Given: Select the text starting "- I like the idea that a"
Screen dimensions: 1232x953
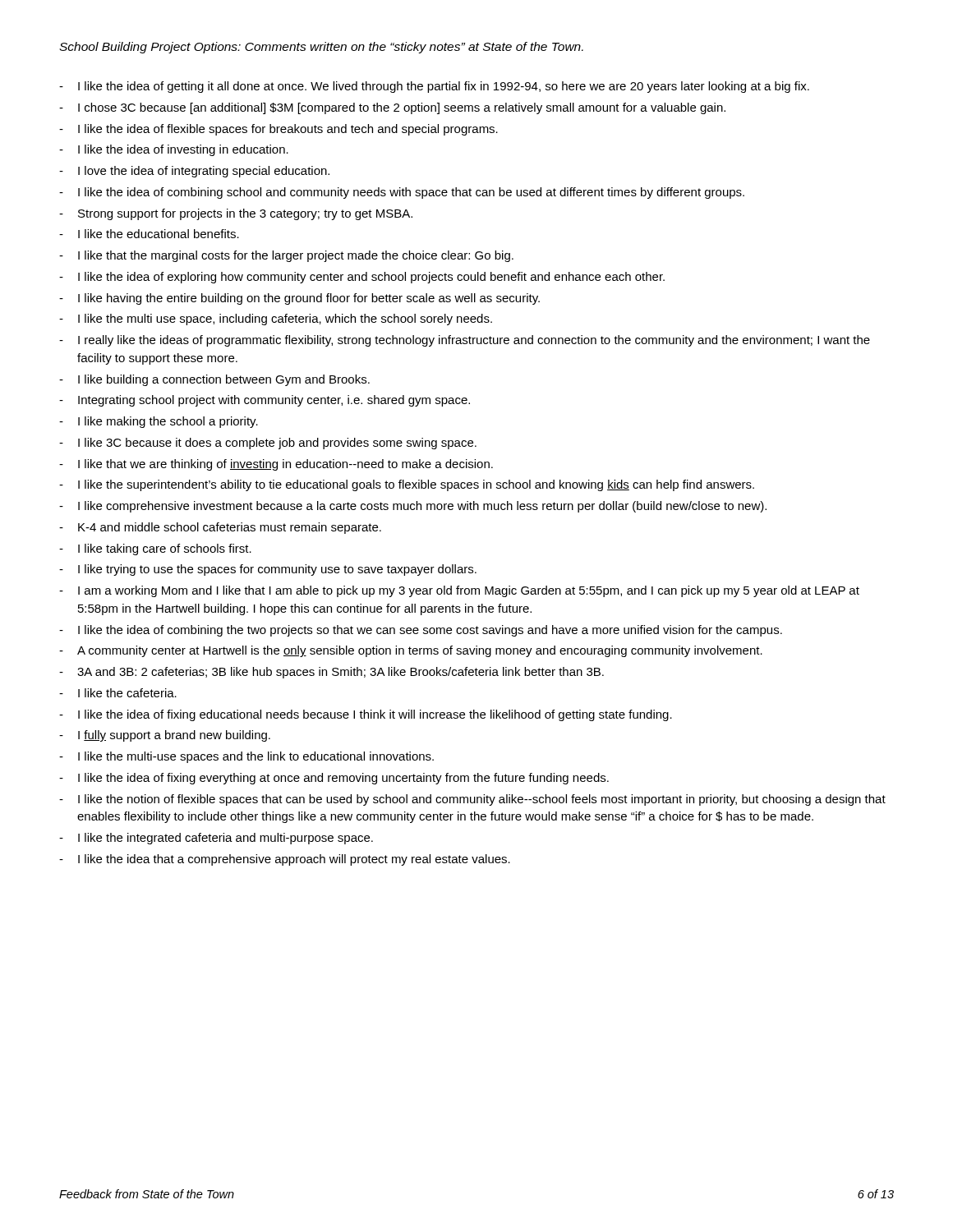Looking at the screenshot, I should tap(476, 859).
